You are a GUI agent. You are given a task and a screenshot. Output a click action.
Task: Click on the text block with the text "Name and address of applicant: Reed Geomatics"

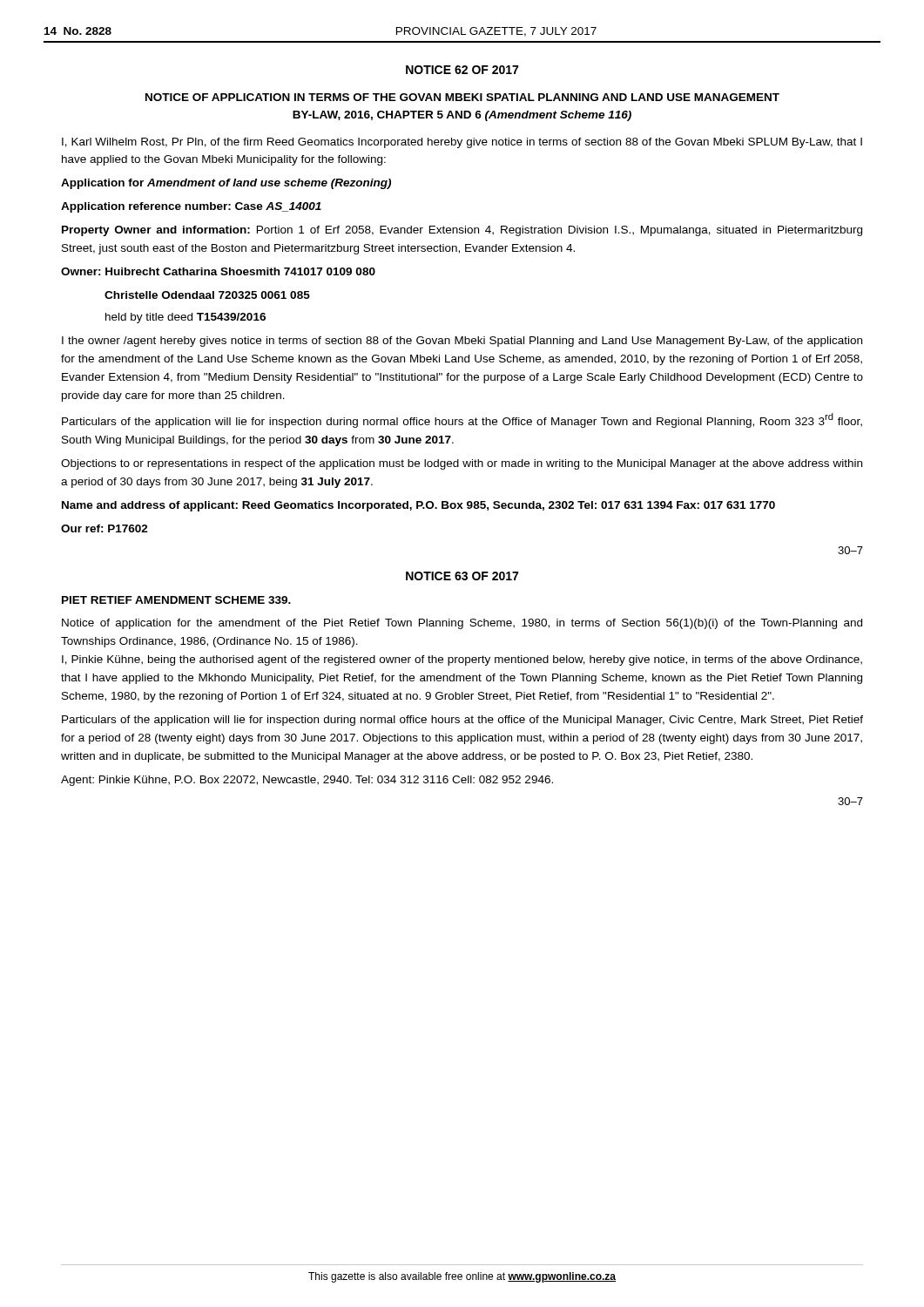(418, 505)
